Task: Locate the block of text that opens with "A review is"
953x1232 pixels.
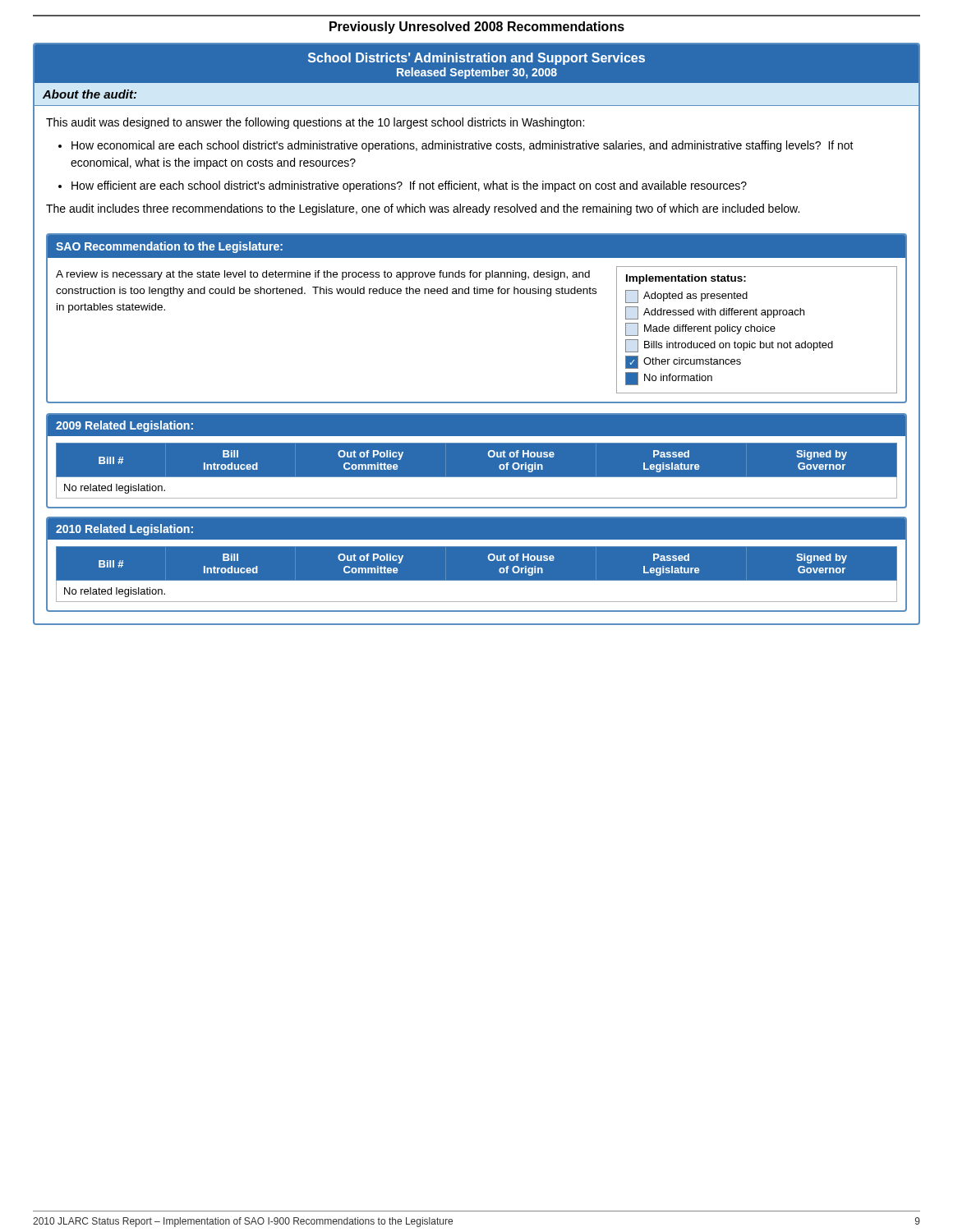Action: tap(326, 290)
